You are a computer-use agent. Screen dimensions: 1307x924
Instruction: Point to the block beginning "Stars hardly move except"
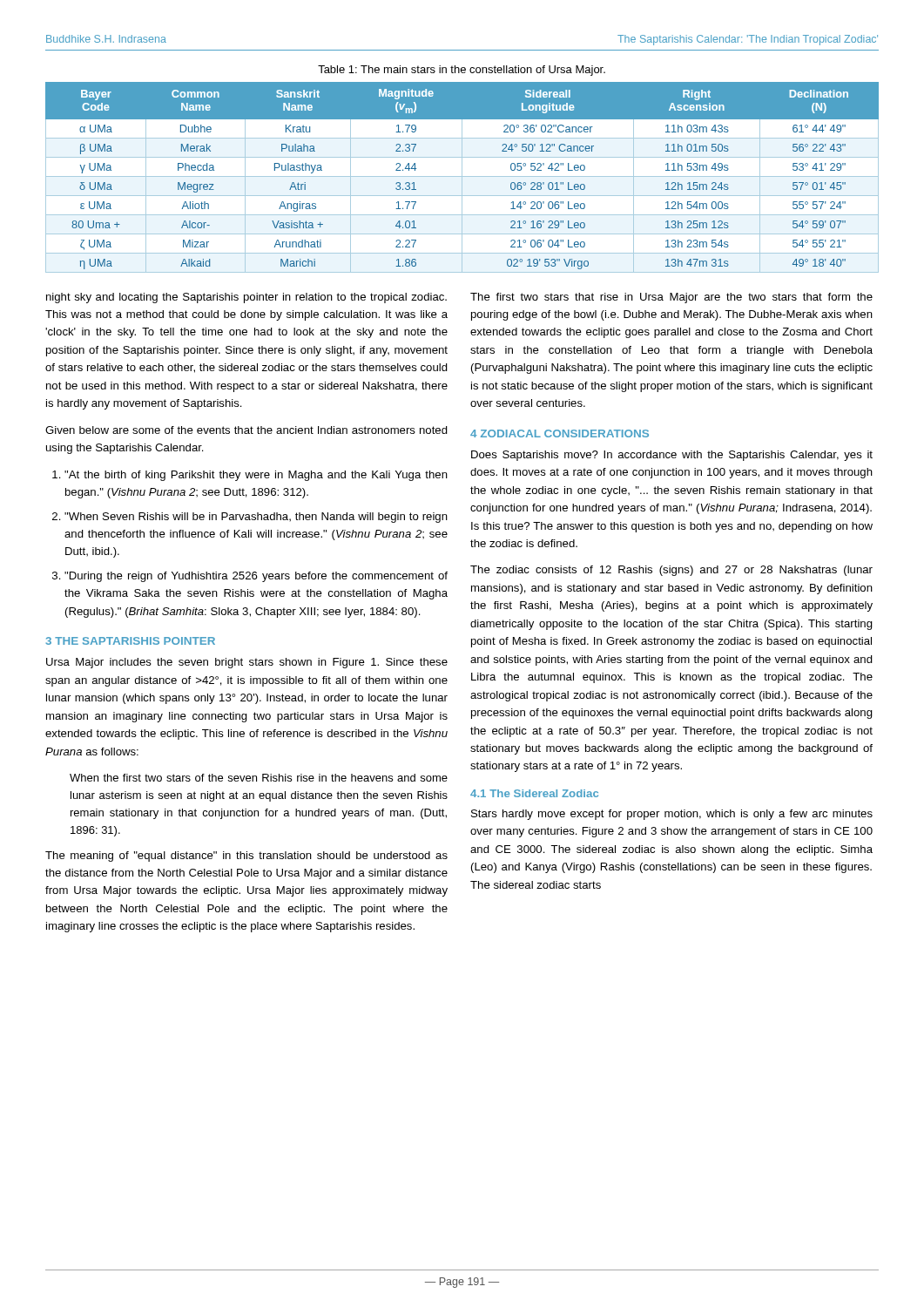[x=671, y=849]
